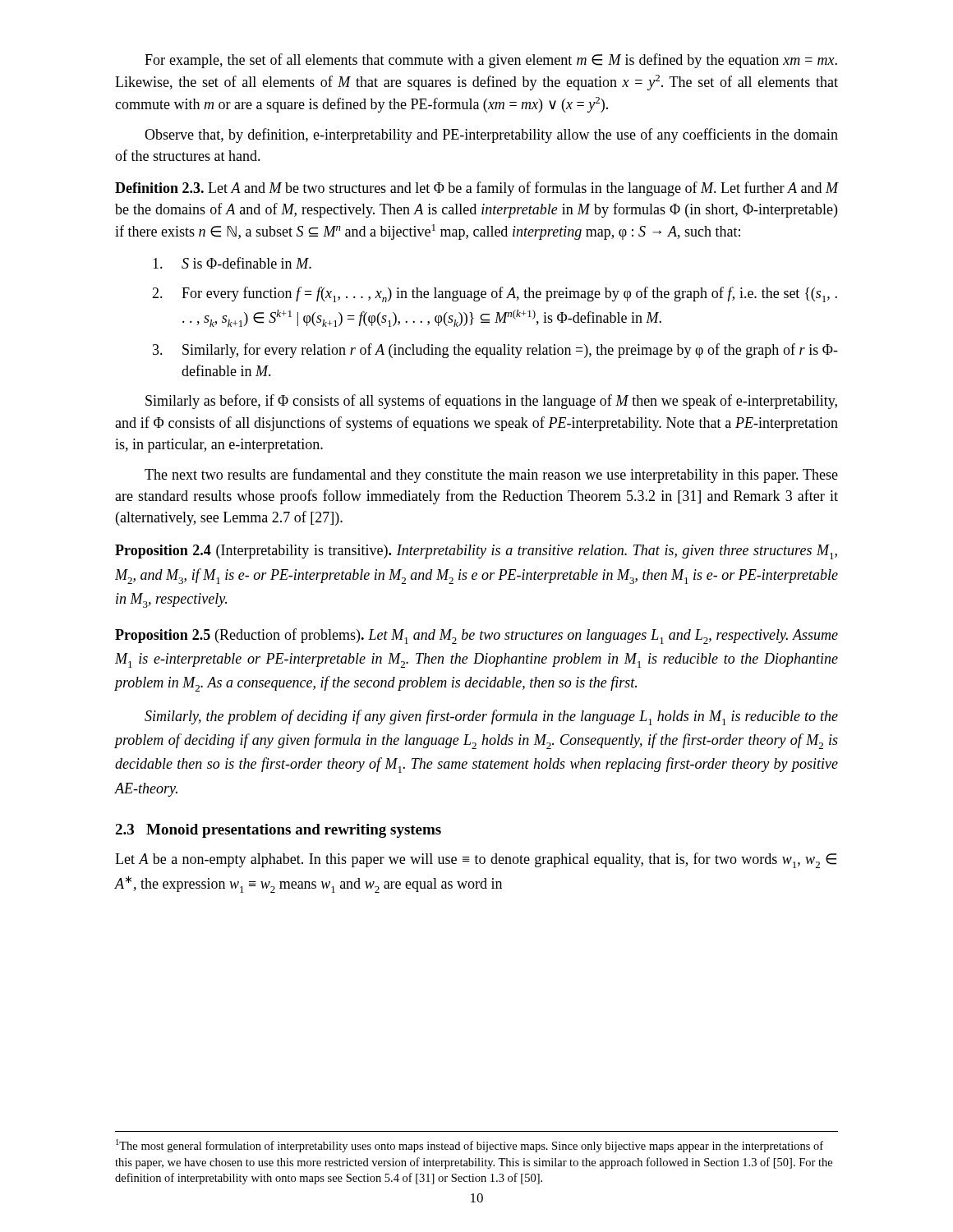Navigate to the passage starting "2.3 Monoid presentations and rewriting systems"
This screenshot has width=953, height=1232.
pyautogui.click(x=278, y=829)
